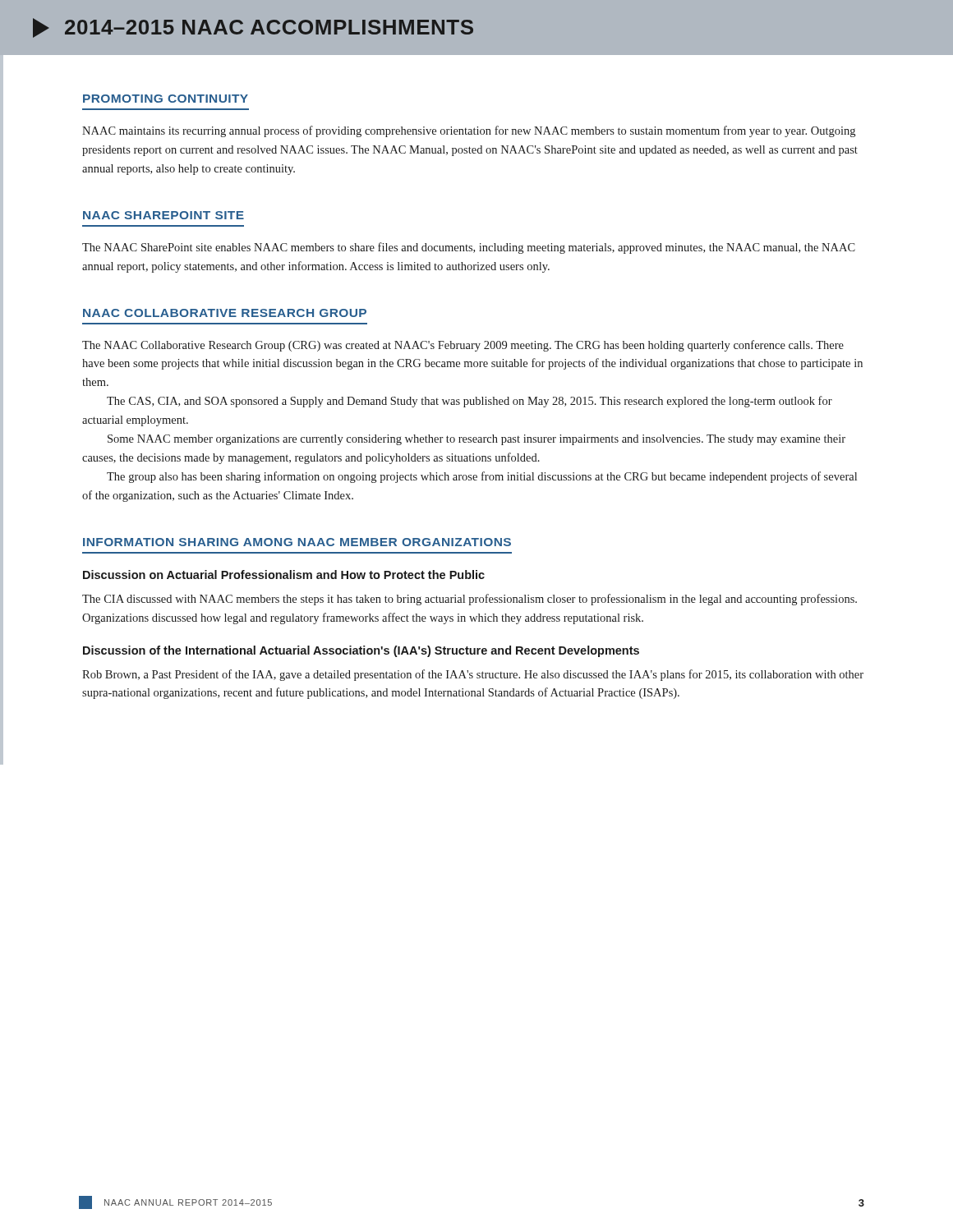
Task: Point to the block beginning "The CAS, CIA, and SOA sponsored"
Action: [457, 410]
